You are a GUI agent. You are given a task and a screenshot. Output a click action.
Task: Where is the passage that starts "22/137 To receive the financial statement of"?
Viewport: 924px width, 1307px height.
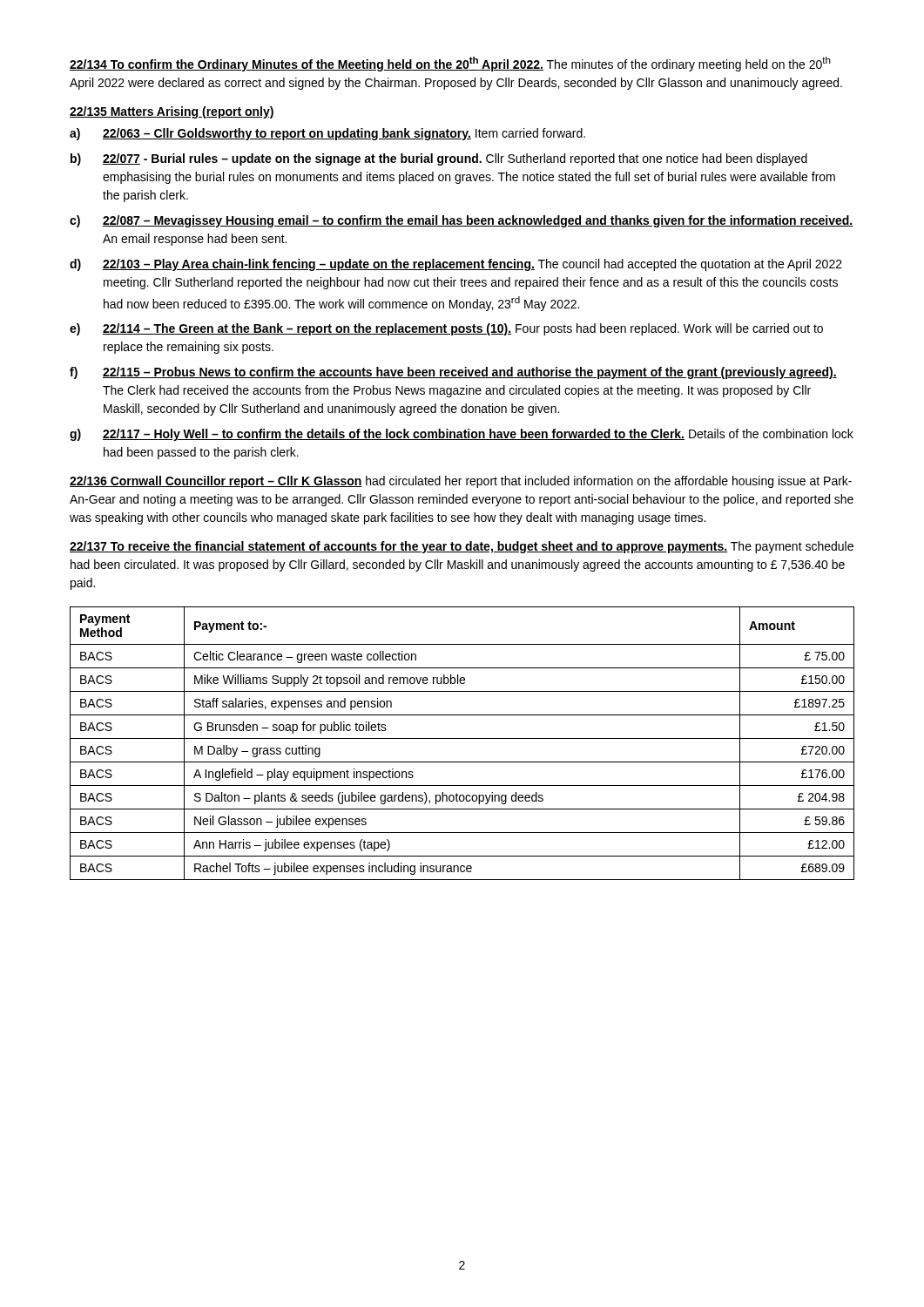coord(462,565)
